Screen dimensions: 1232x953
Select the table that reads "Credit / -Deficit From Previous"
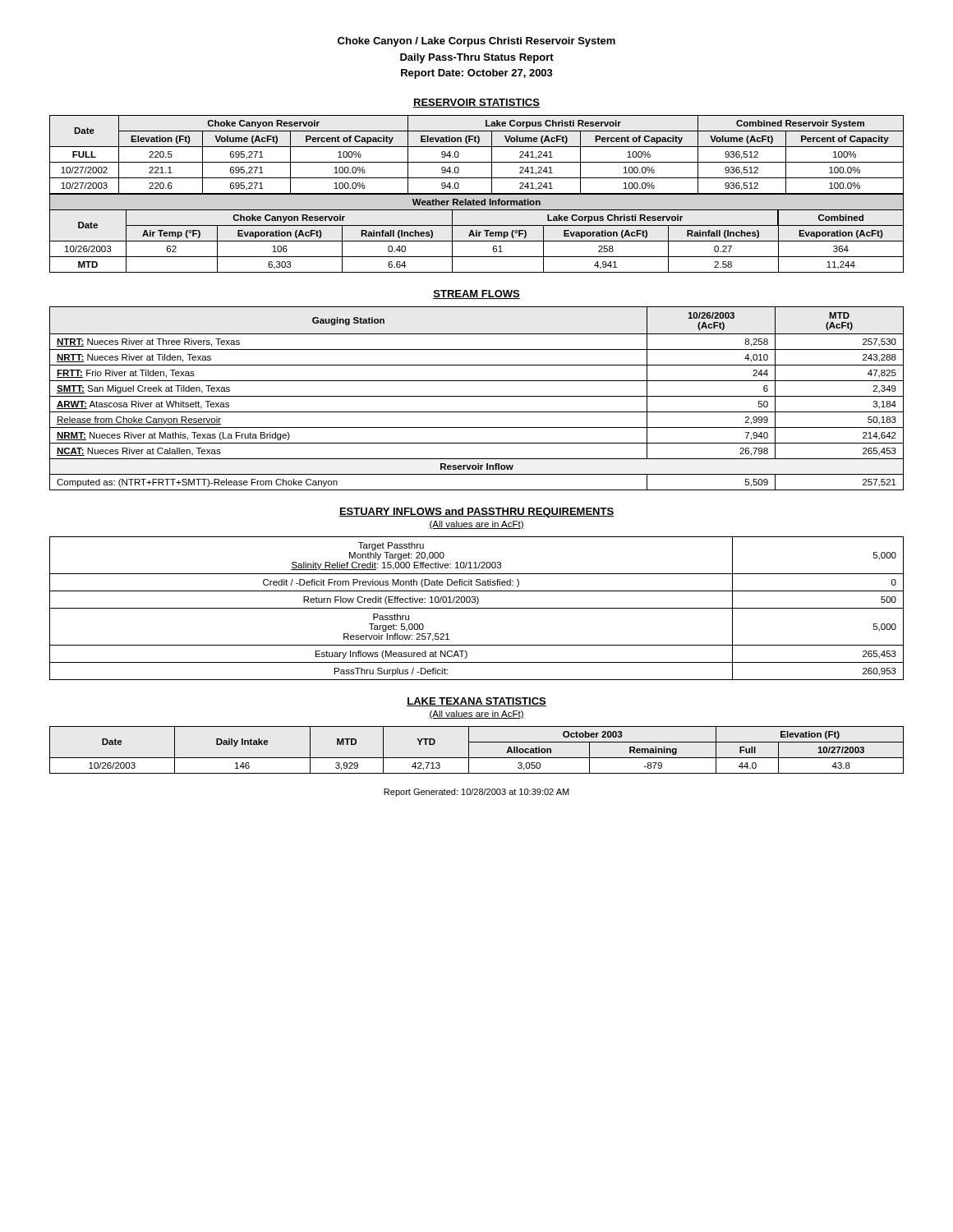pos(476,608)
